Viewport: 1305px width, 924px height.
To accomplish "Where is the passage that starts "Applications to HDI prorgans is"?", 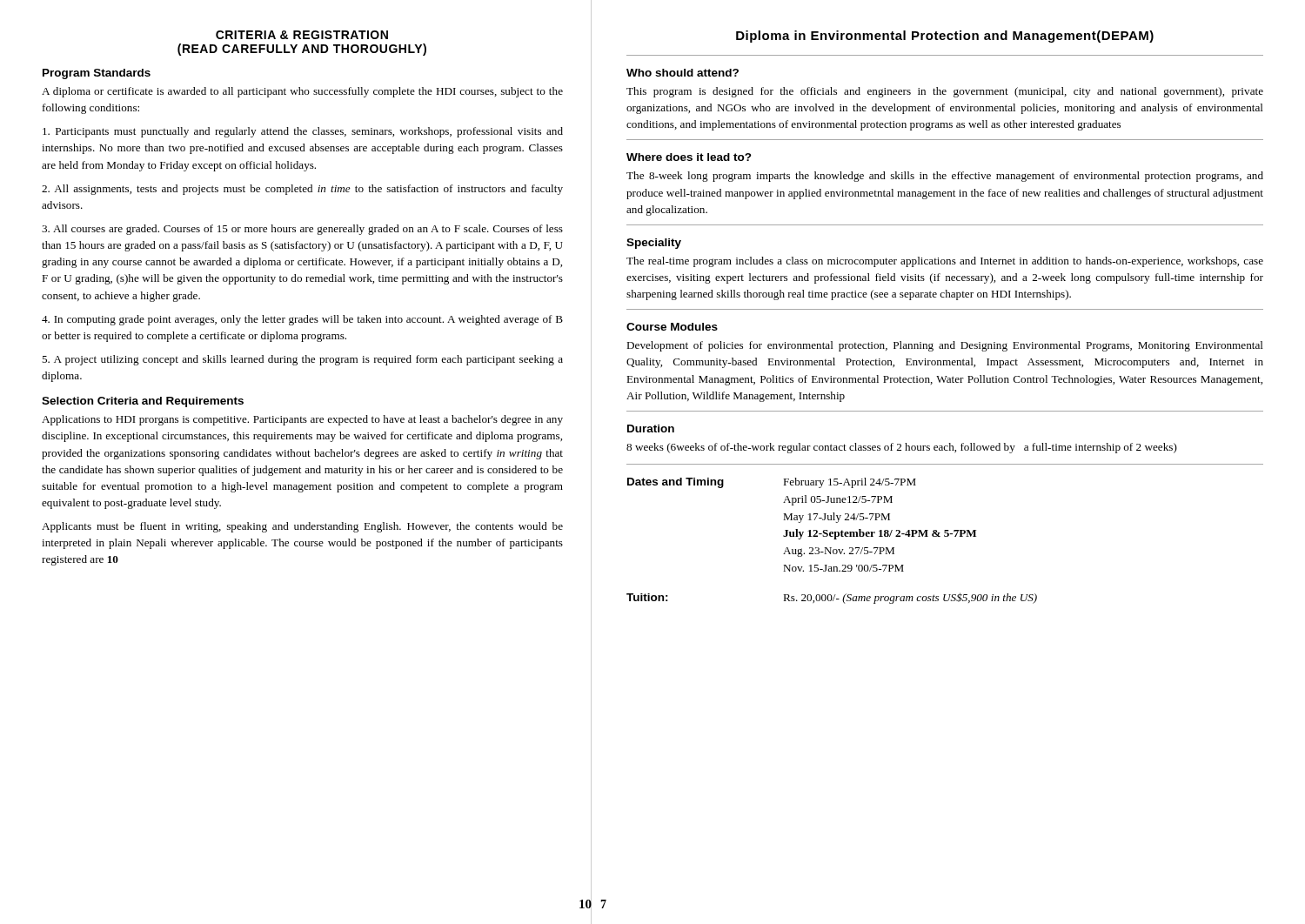I will point(302,461).
